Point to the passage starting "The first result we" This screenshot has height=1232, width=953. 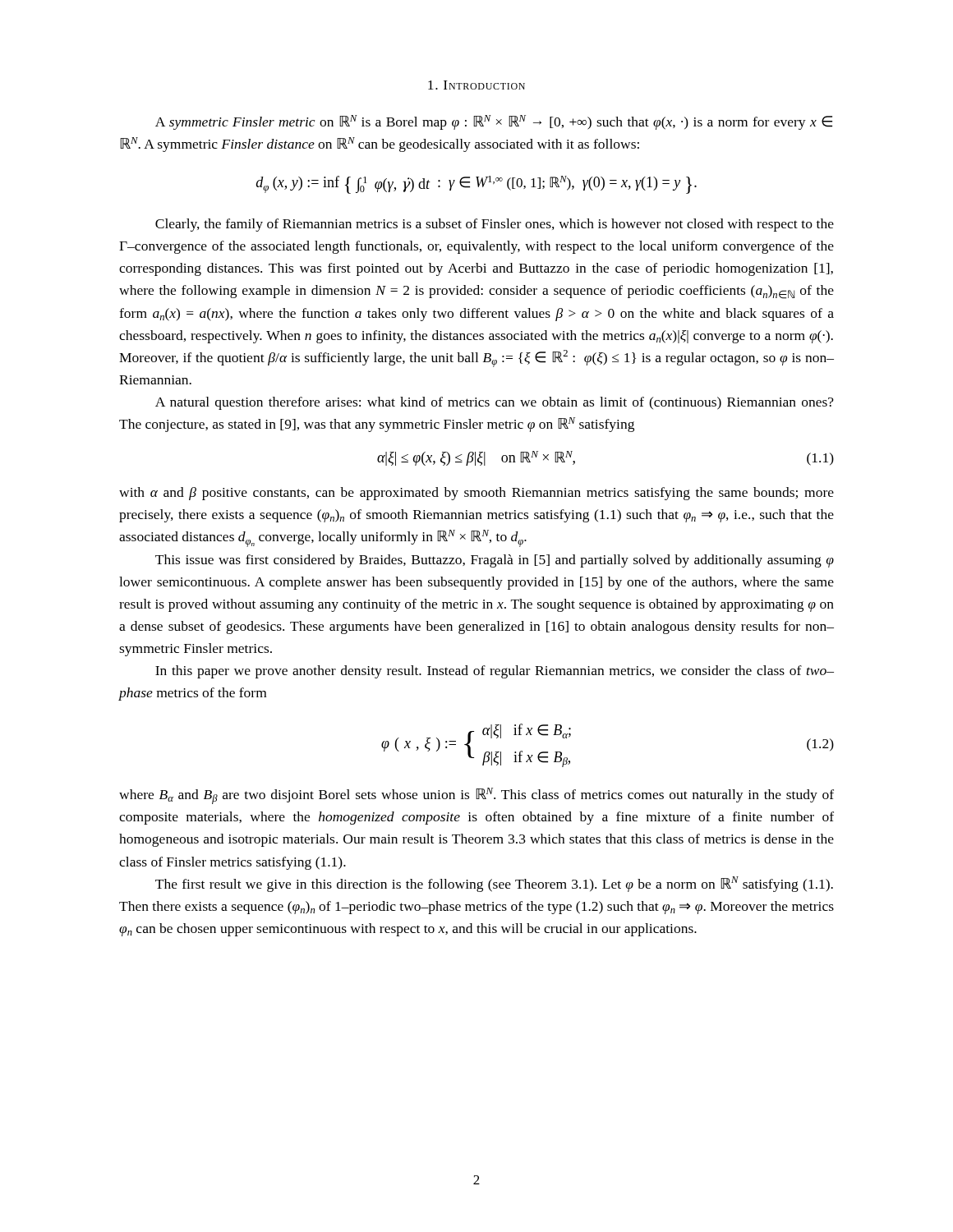(x=476, y=906)
